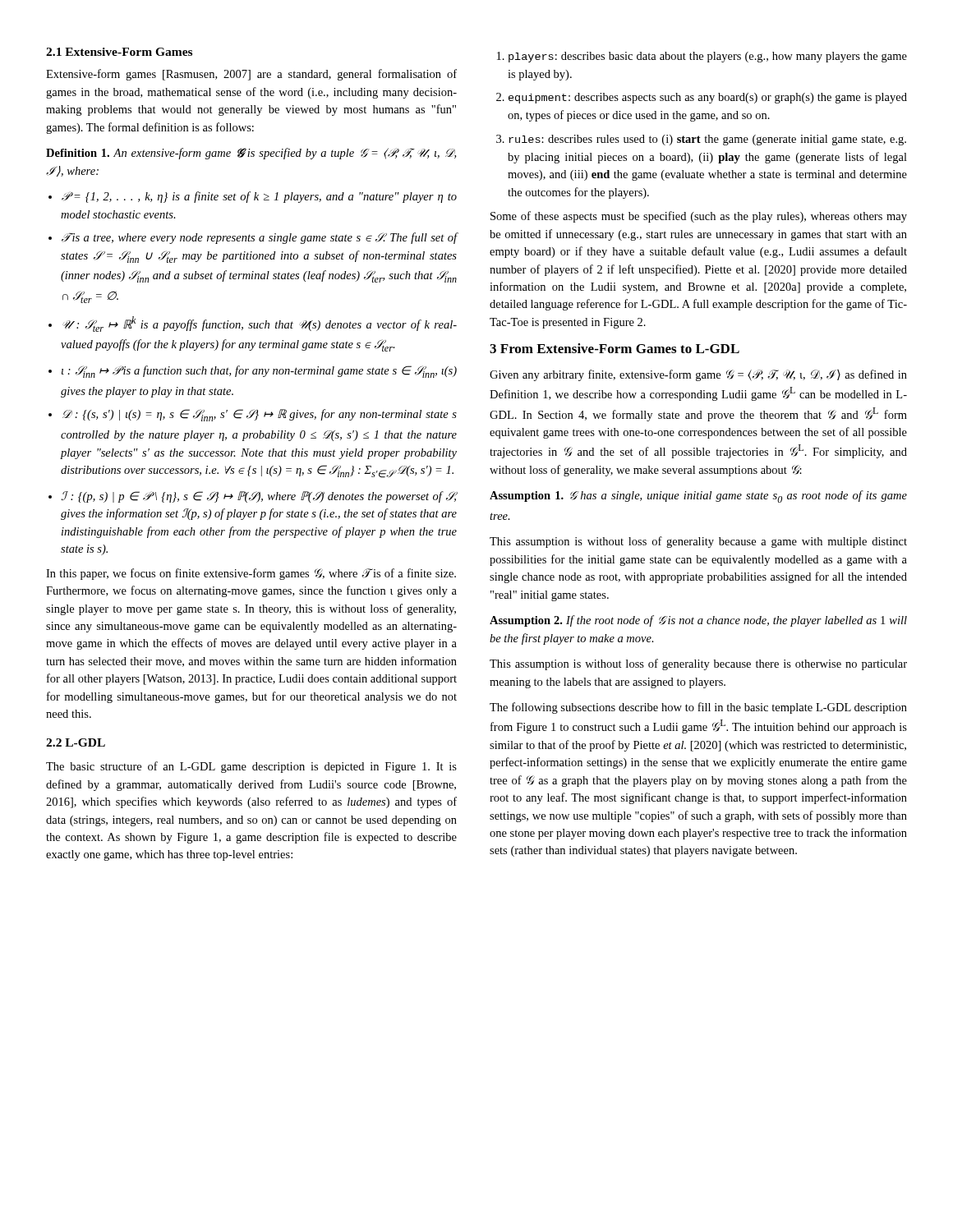Locate the text block containing "In this paper,"
Viewport: 953px width, 1232px height.
click(251, 644)
